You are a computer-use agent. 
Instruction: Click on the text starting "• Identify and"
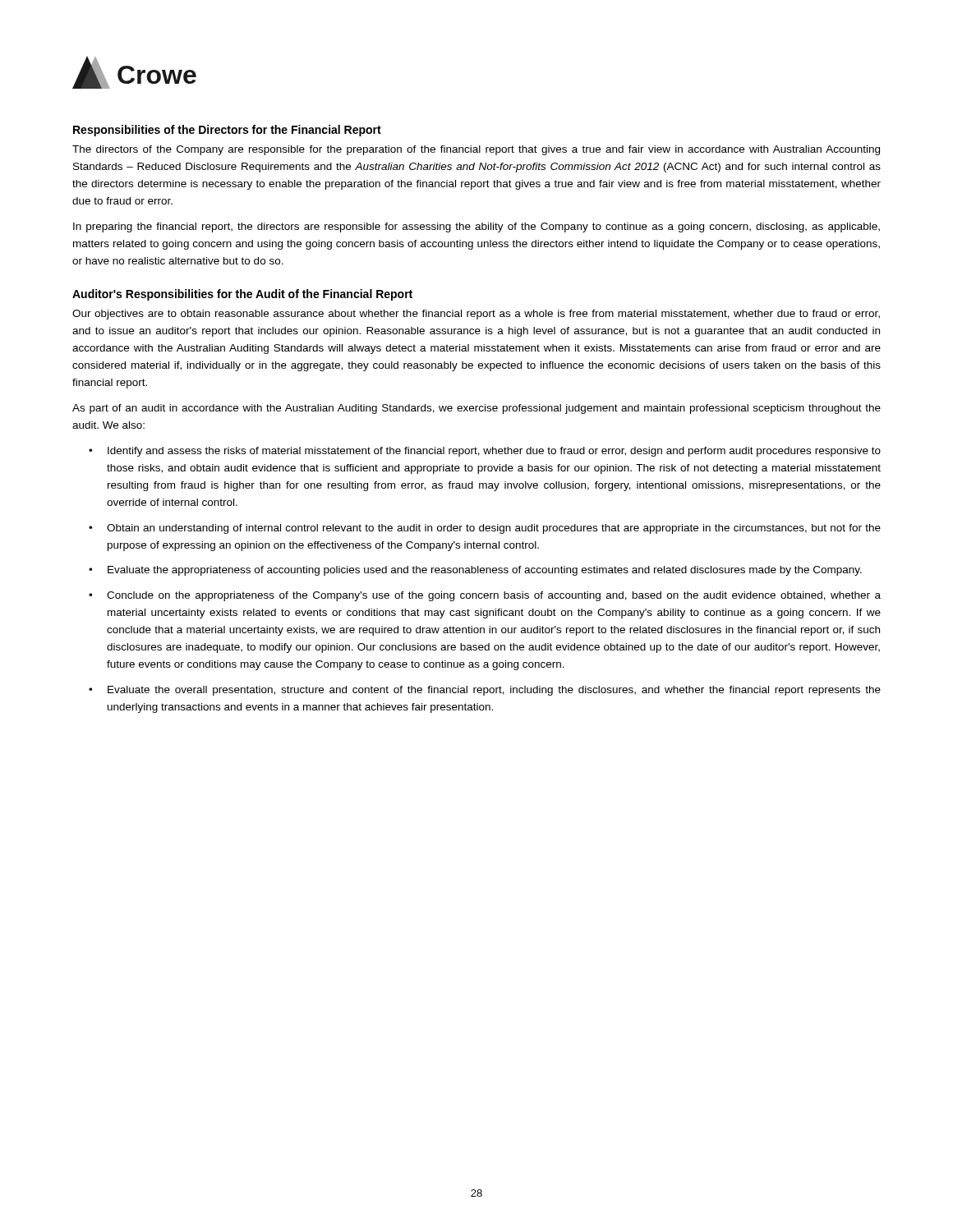485,477
